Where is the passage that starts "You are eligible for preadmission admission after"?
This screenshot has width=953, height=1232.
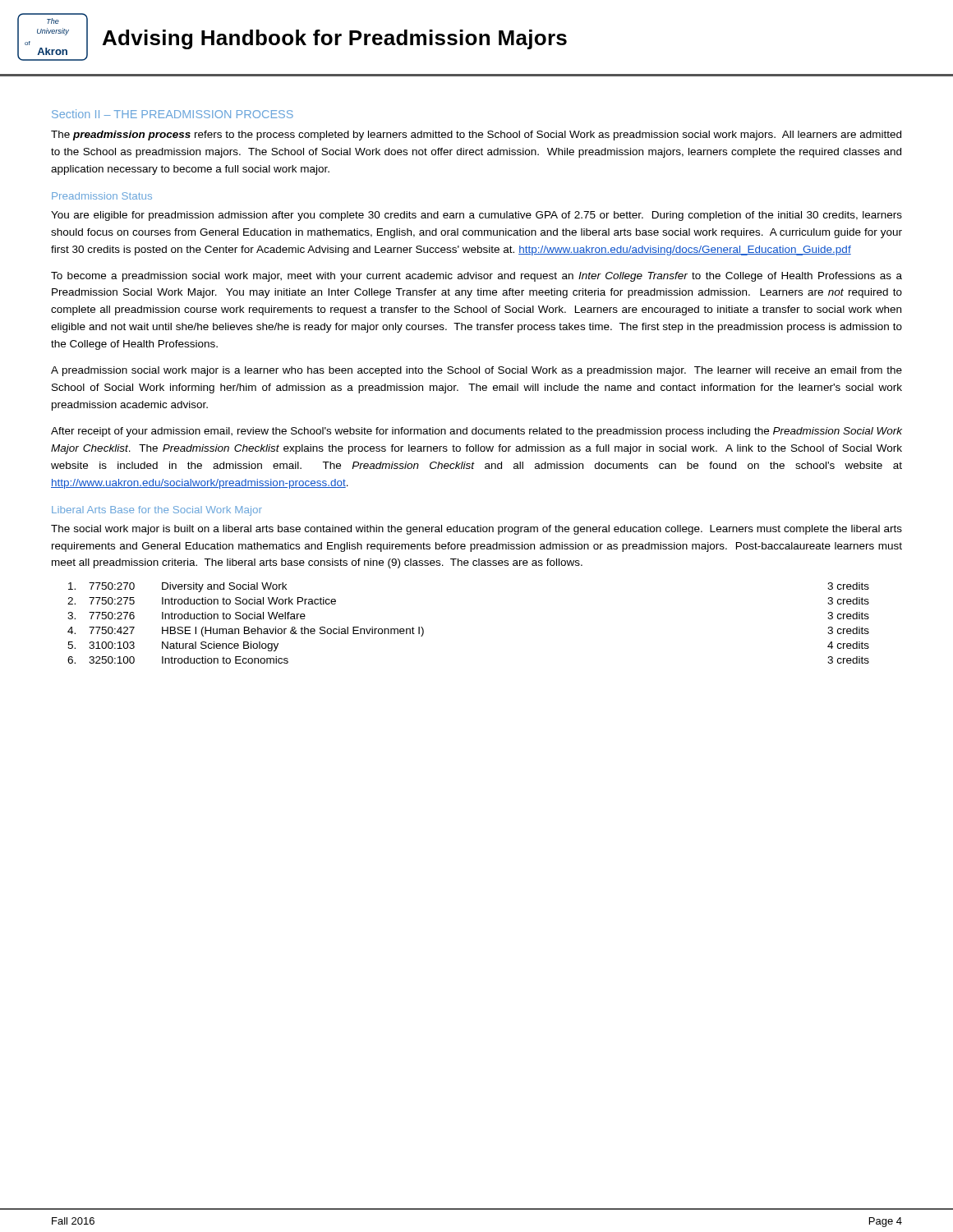(x=476, y=232)
